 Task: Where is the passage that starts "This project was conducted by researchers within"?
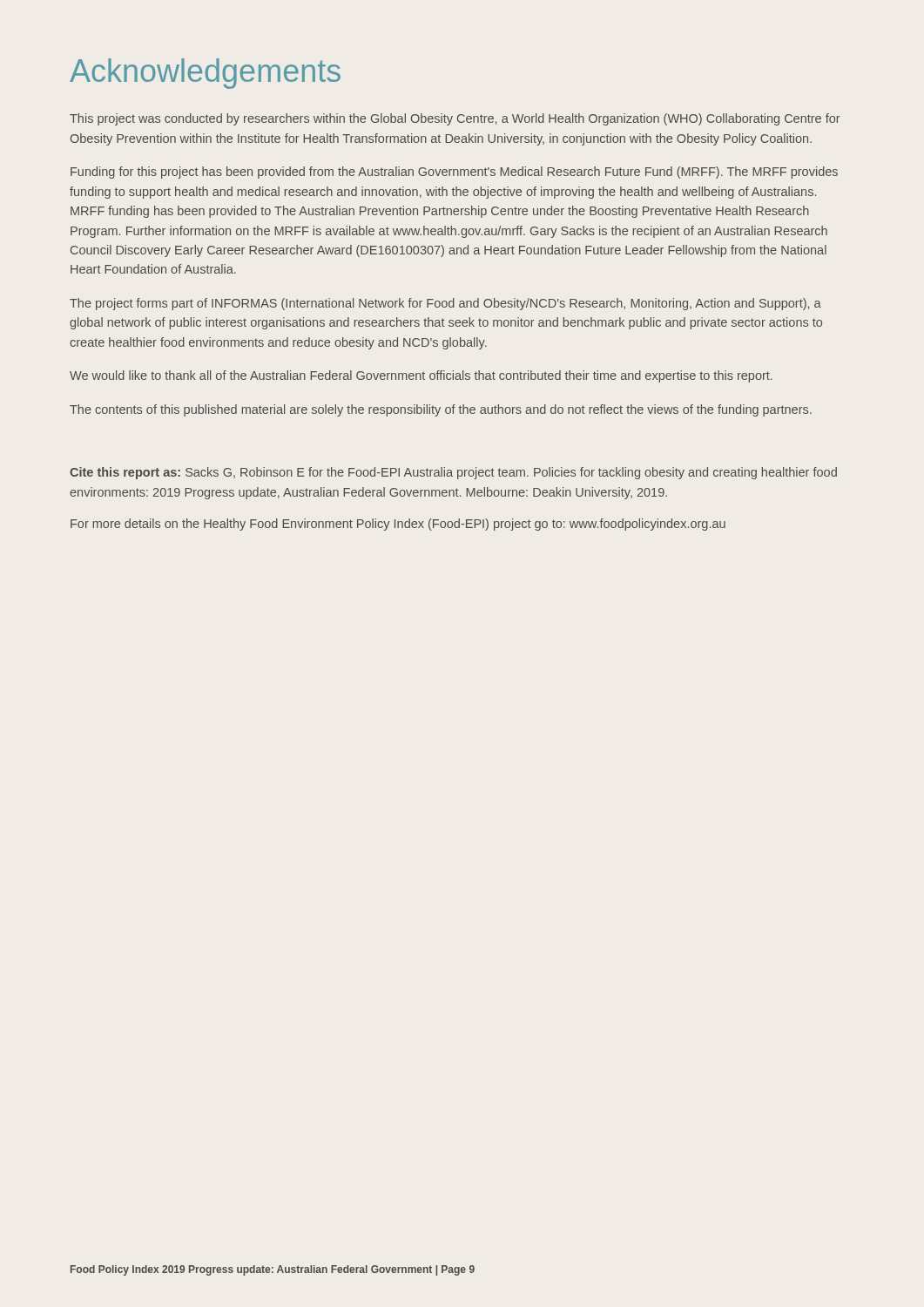coord(462,129)
